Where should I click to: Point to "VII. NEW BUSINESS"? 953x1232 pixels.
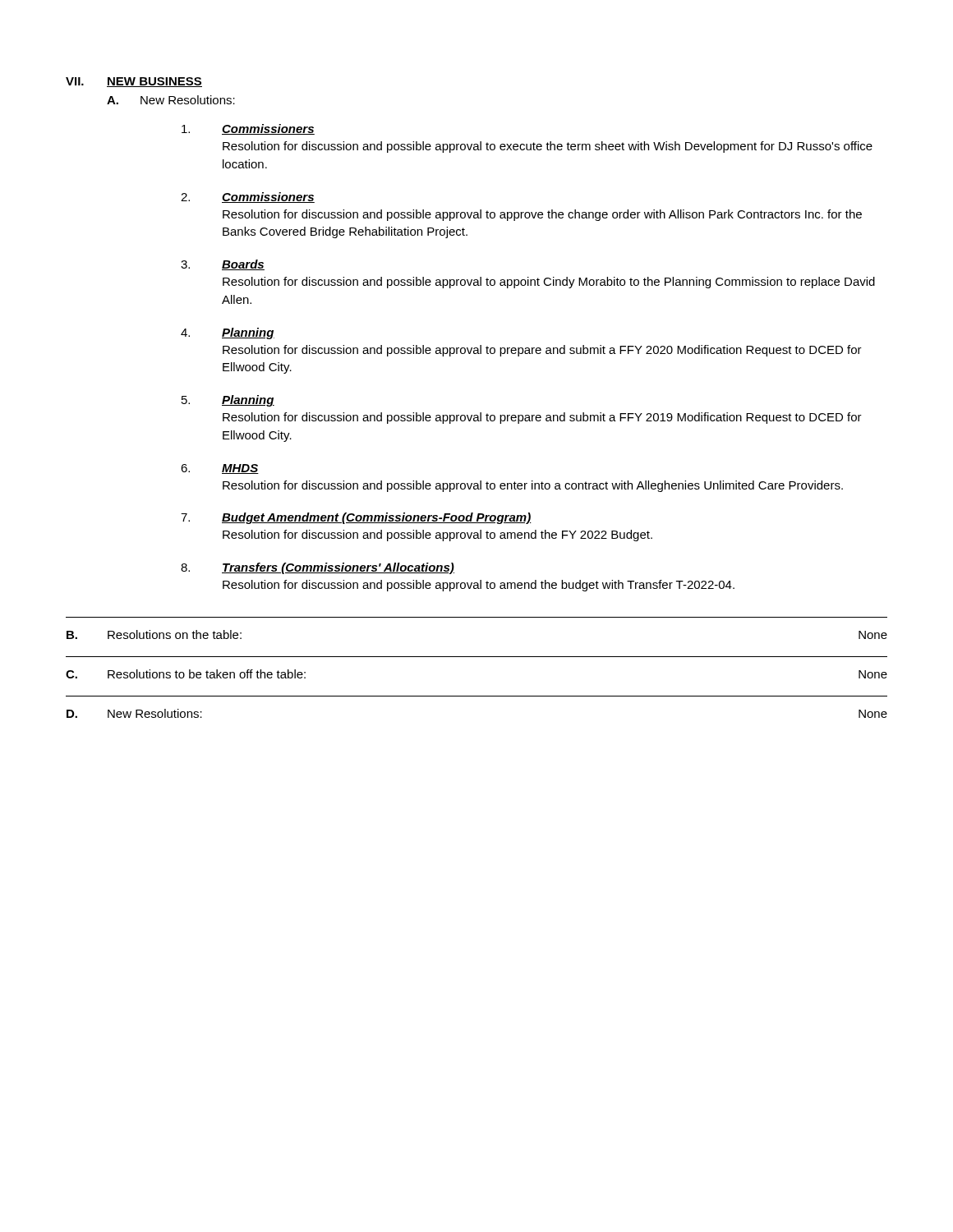pyautogui.click(x=134, y=81)
